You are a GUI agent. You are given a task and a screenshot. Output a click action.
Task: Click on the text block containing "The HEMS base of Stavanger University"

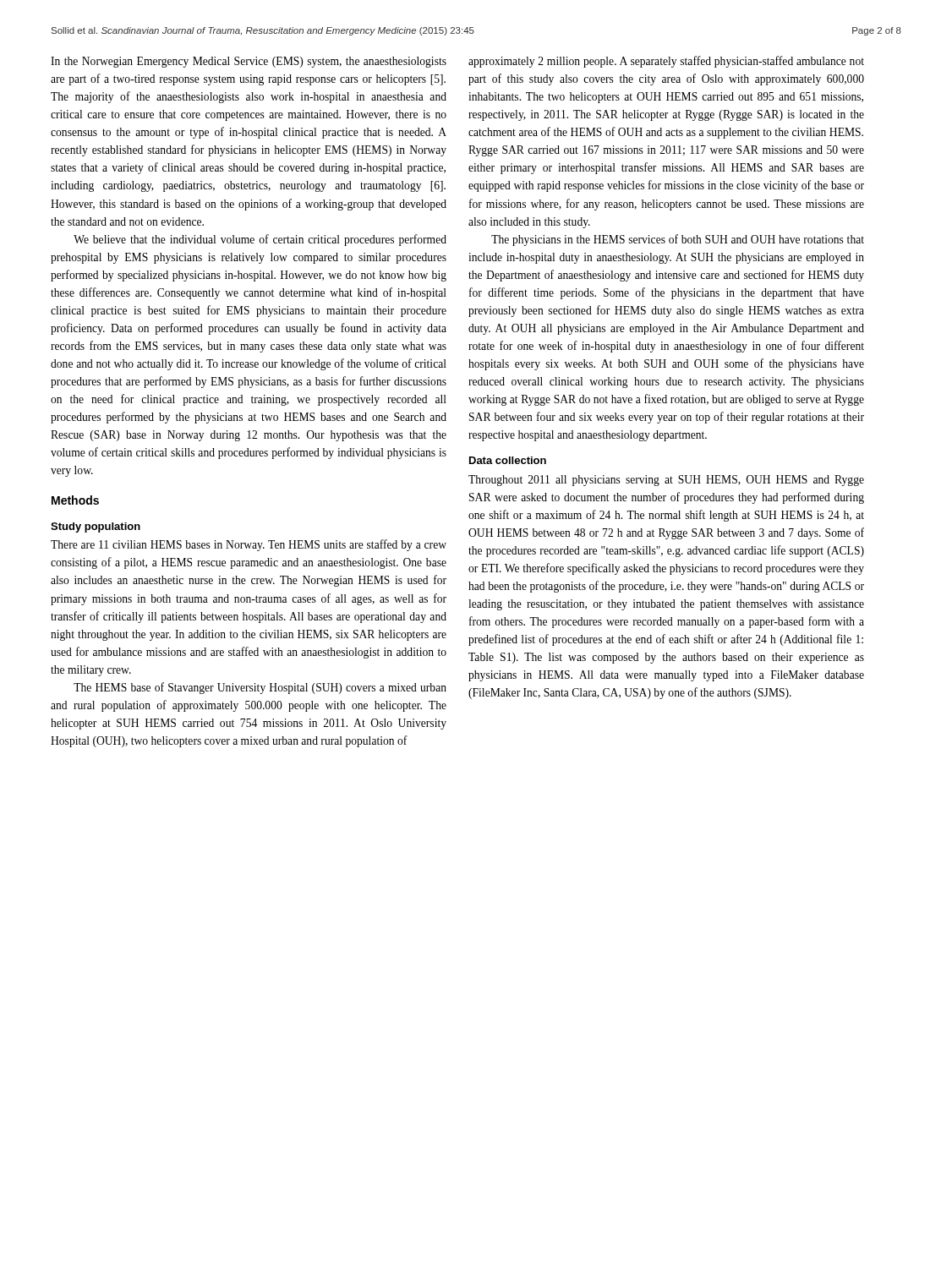tap(249, 714)
